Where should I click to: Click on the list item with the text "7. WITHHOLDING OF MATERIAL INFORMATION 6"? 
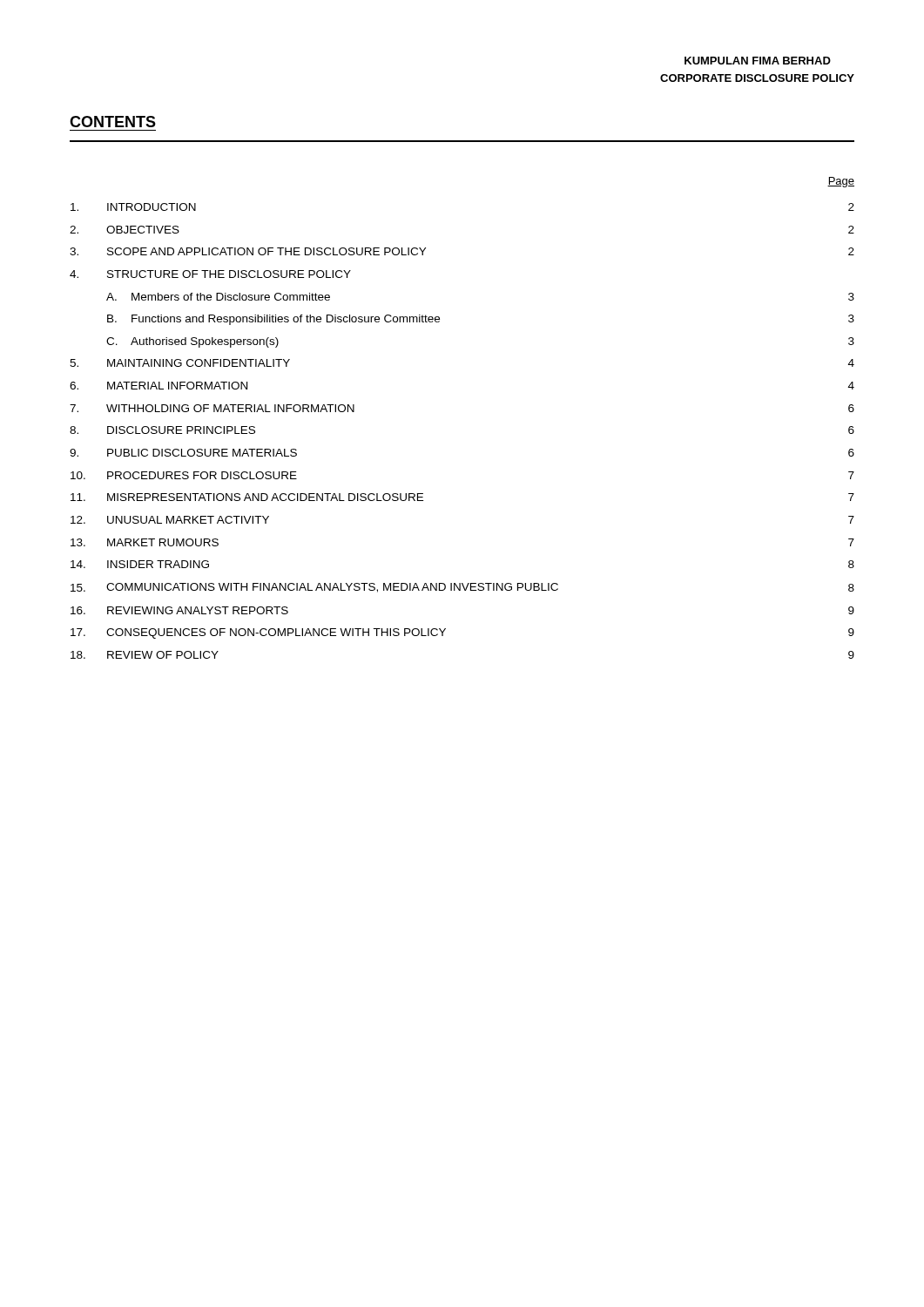pyautogui.click(x=225, y=408)
